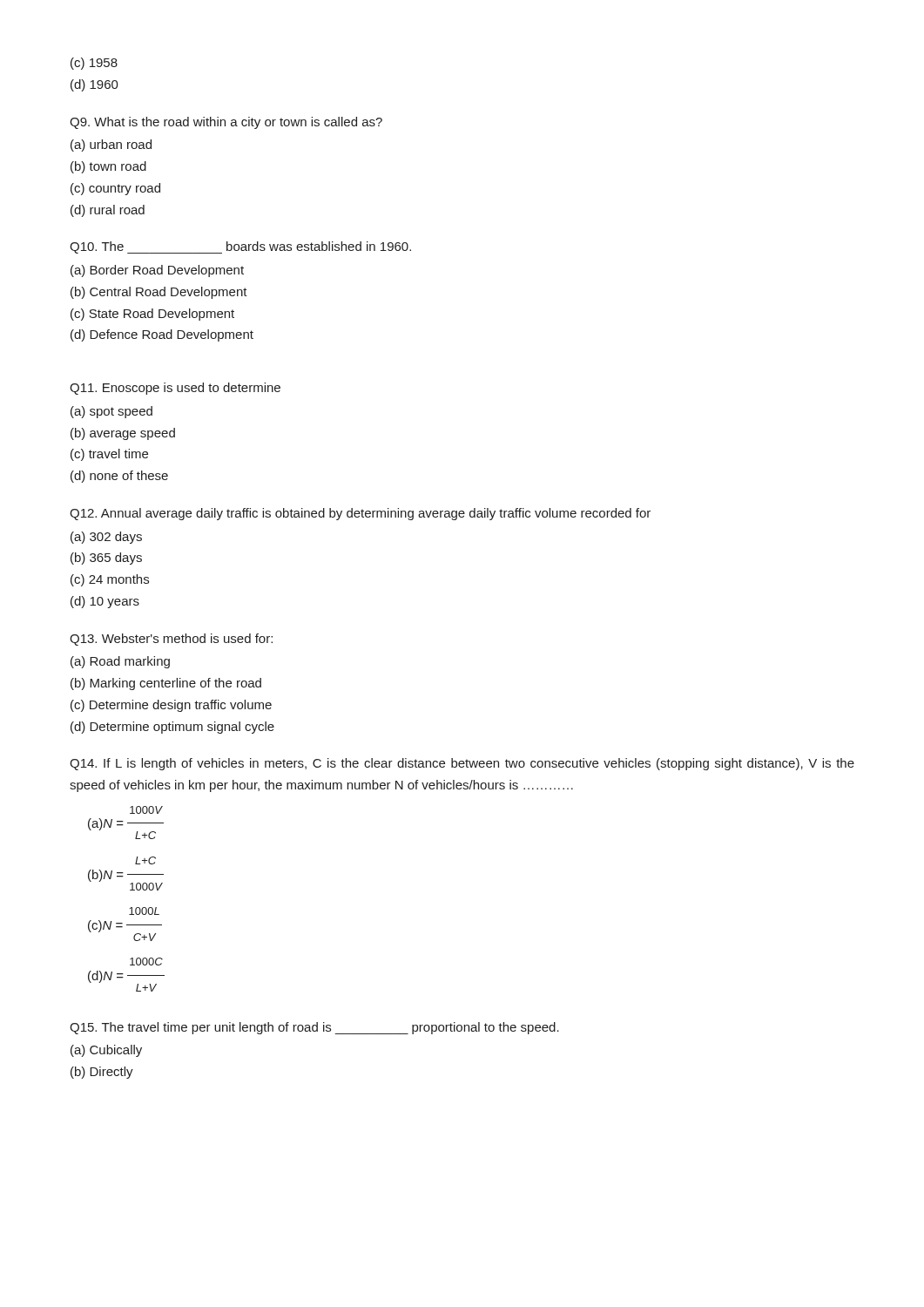
Task: Navigate to the passage starting "(b) Central Road Development"
Action: [158, 291]
